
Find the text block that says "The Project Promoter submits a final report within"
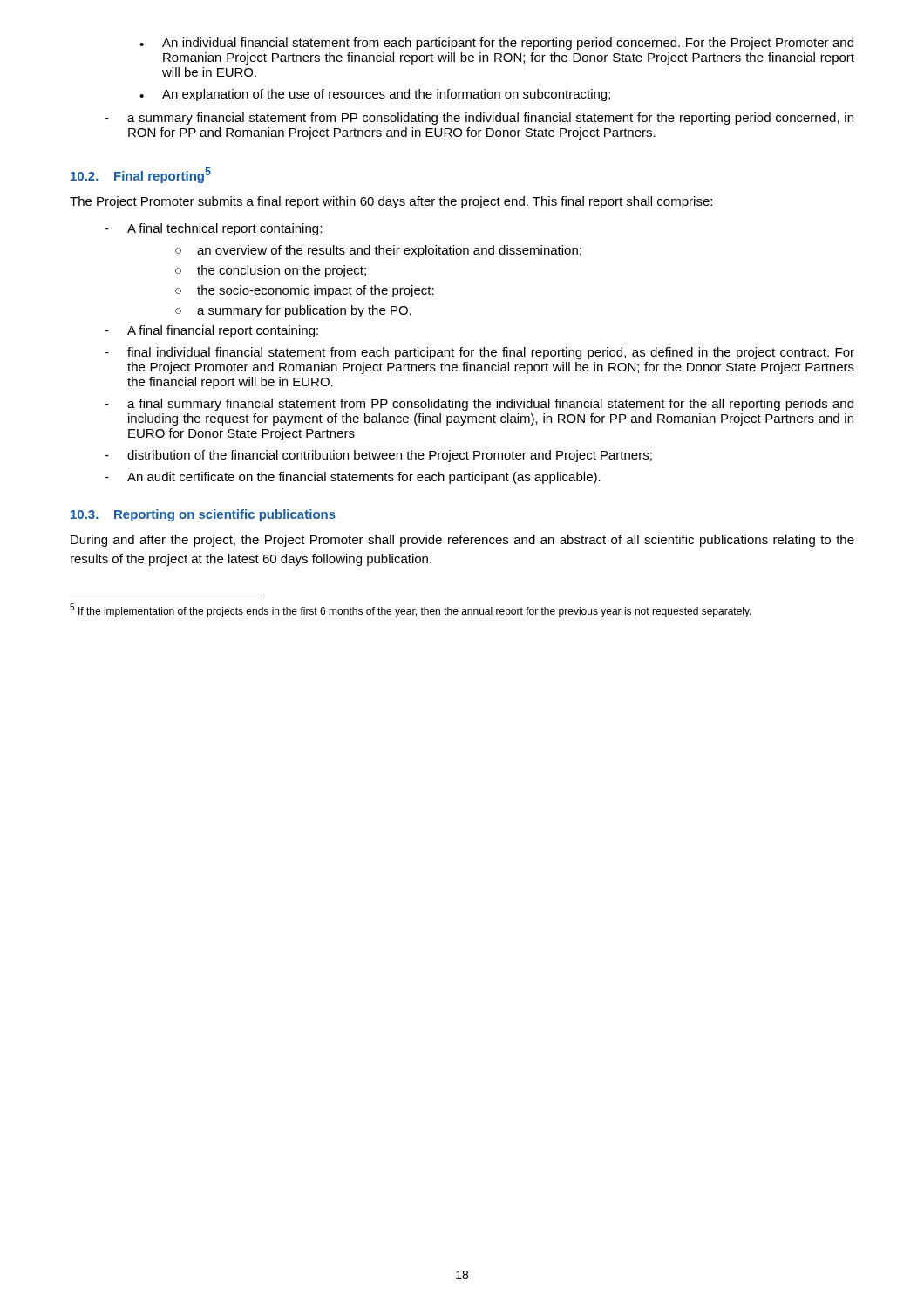pyautogui.click(x=392, y=201)
